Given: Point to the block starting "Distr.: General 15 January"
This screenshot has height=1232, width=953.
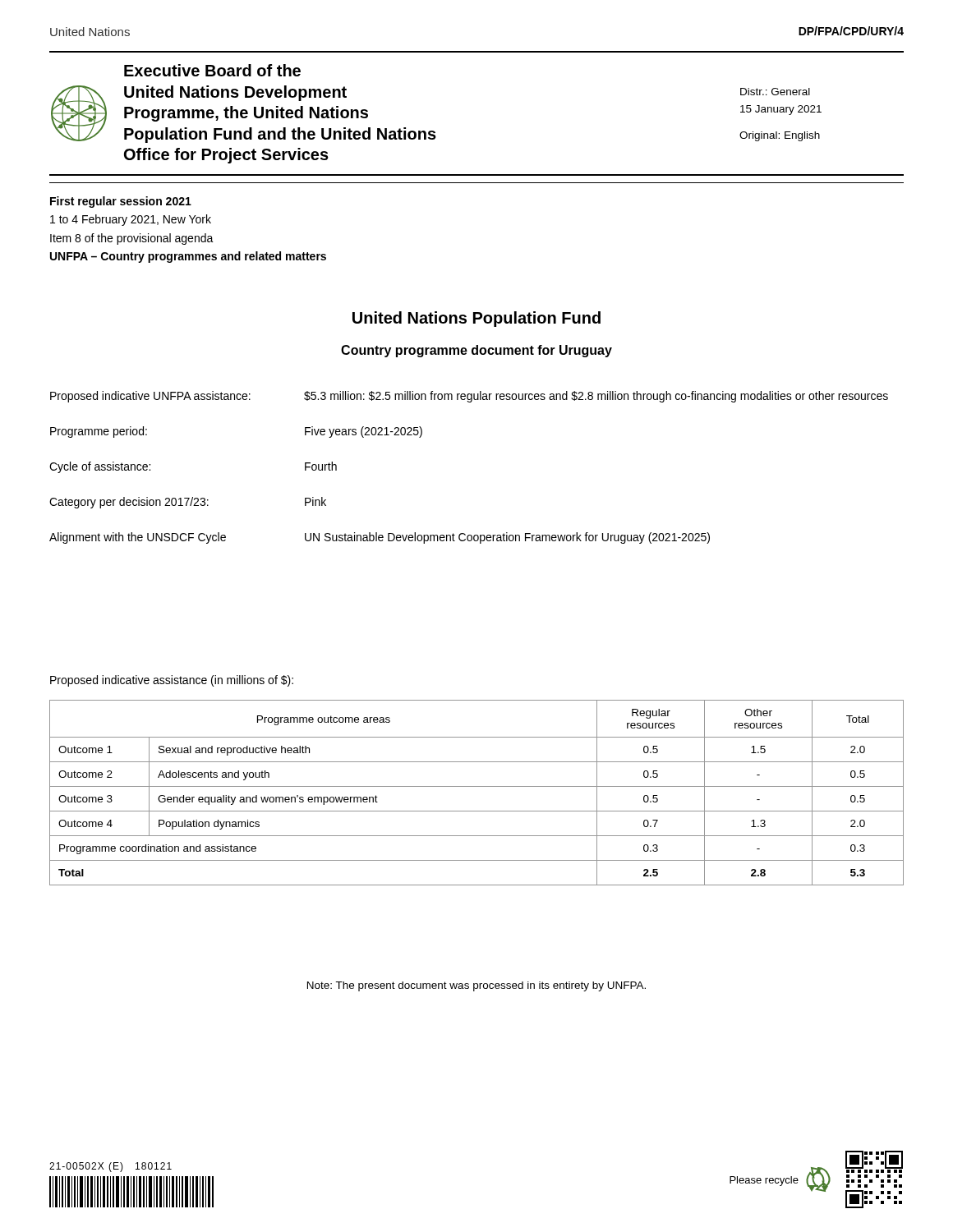Looking at the screenshot, I should click(x=822, y=113).
